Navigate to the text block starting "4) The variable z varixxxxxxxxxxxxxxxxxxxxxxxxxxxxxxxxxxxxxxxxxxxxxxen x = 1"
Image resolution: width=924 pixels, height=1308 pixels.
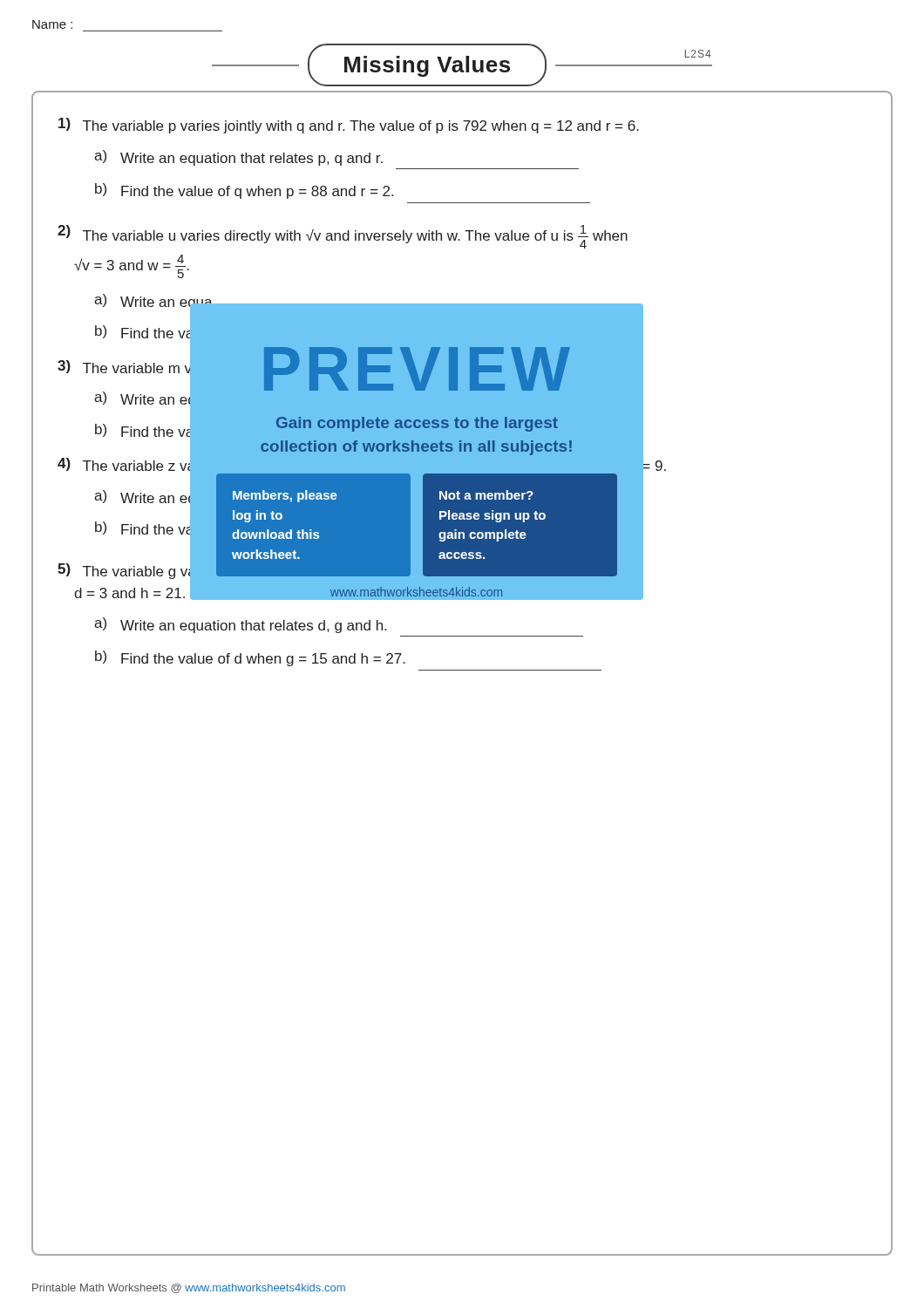click(x=362, y=465)
